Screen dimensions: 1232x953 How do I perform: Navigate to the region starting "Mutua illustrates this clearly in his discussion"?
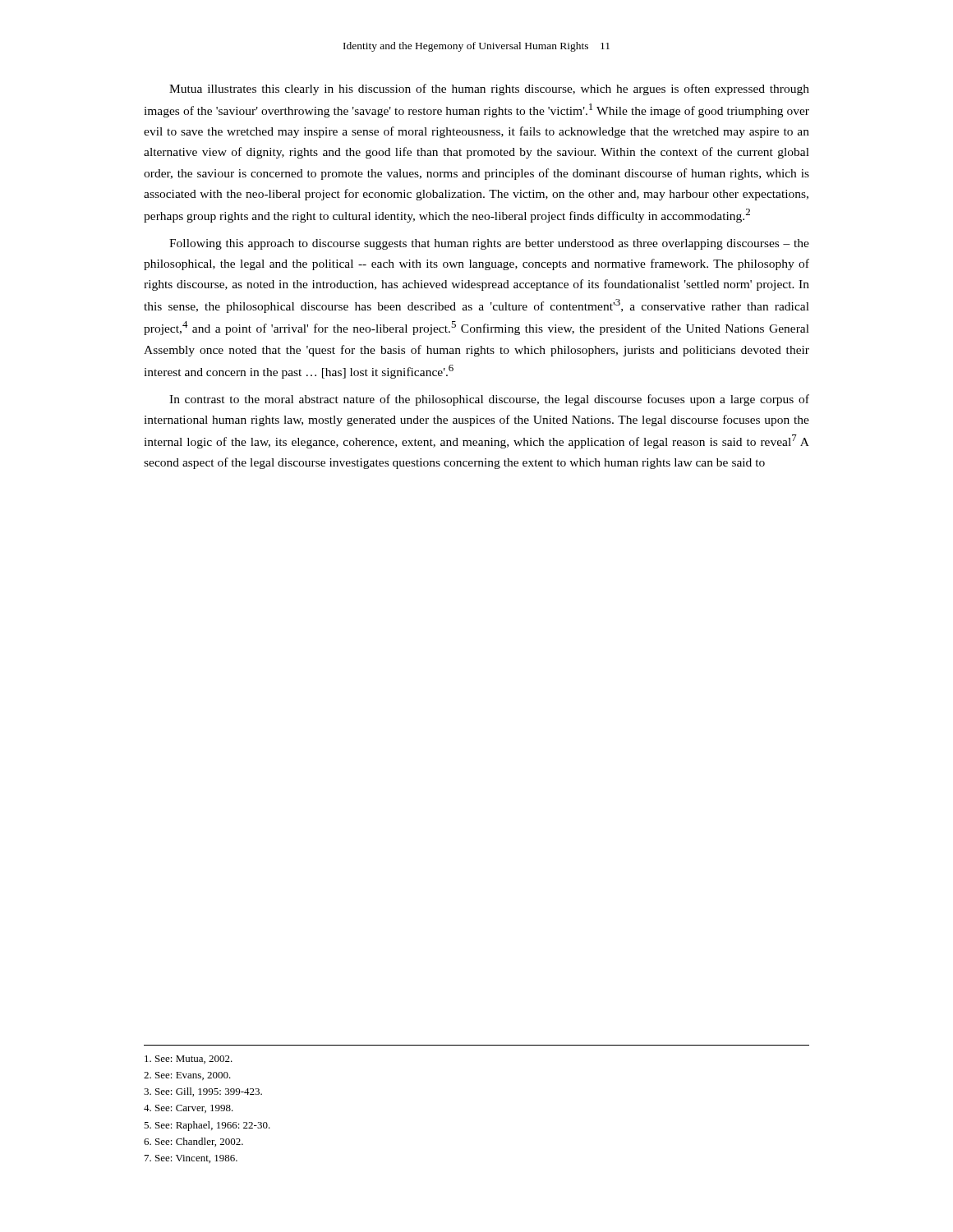coord(476,152)
